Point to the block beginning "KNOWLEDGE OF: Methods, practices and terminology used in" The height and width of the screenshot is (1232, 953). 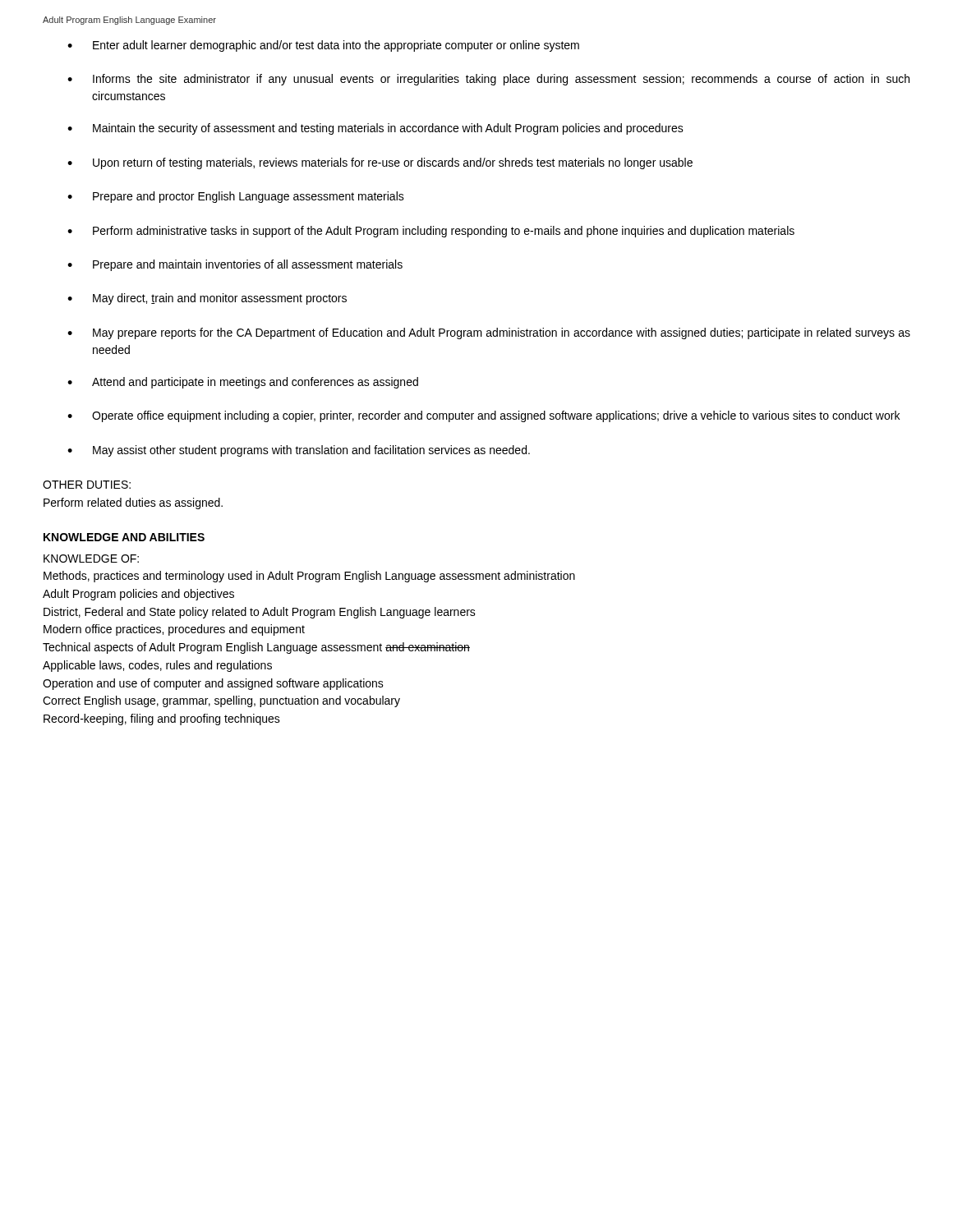[x=309, y=638]
